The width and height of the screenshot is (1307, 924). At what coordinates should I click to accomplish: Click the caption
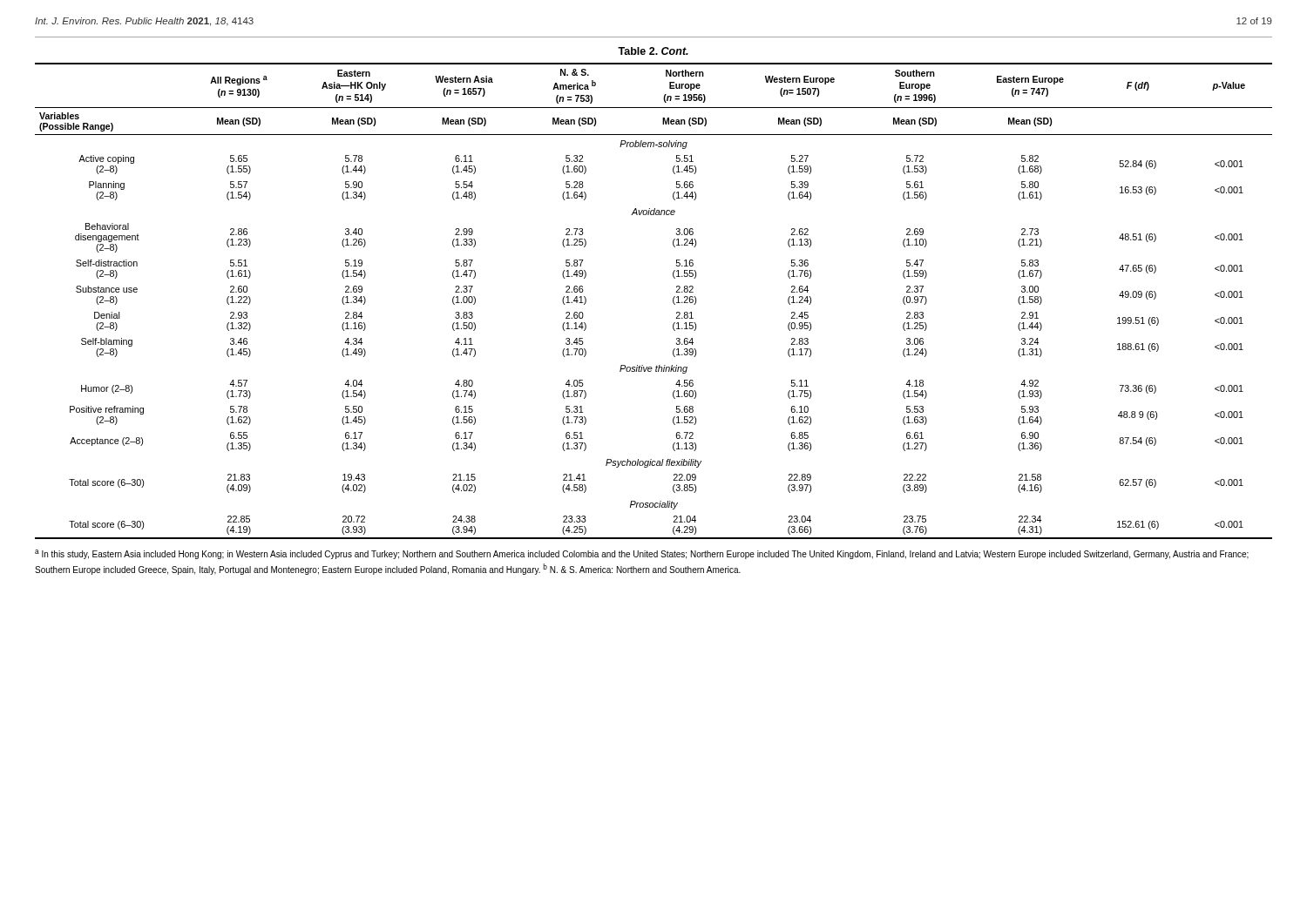pyautogui.click(x=654, y=51)
